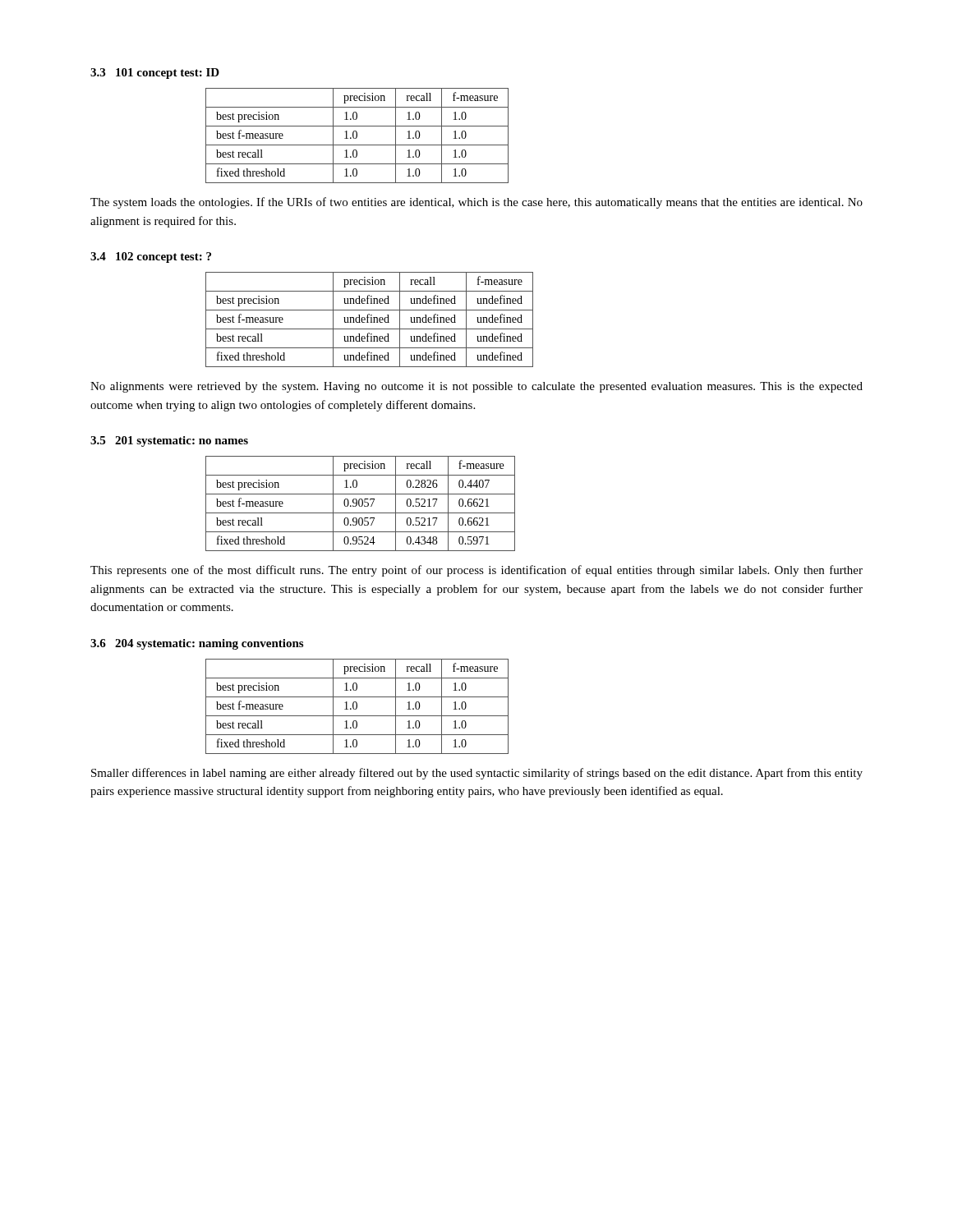This screenshot has width=953, height=1232.
Task: Find "3.5 201 systematic: no names" on this page
Action: 169,440
